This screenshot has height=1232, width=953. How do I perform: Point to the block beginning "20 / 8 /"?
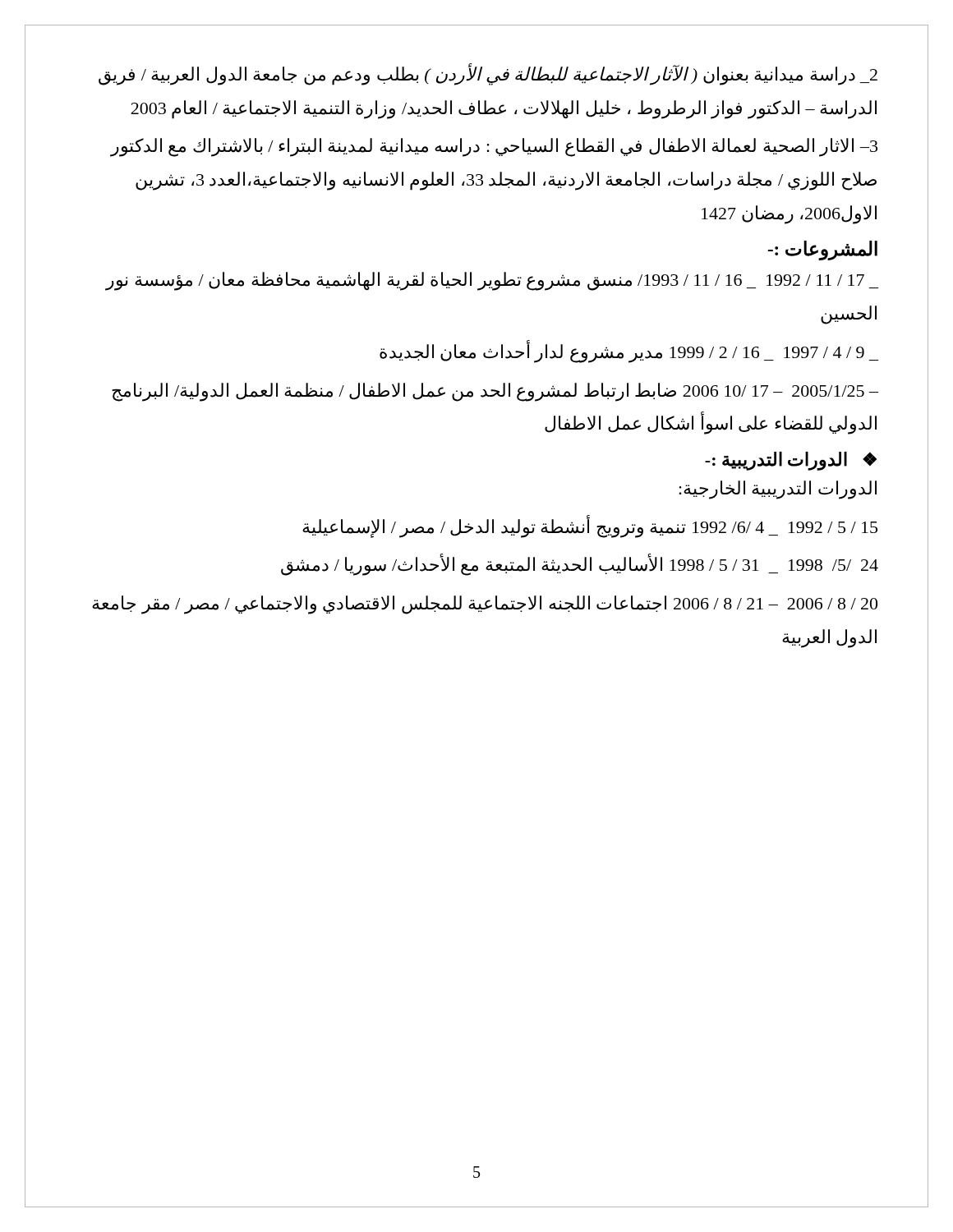485,620
